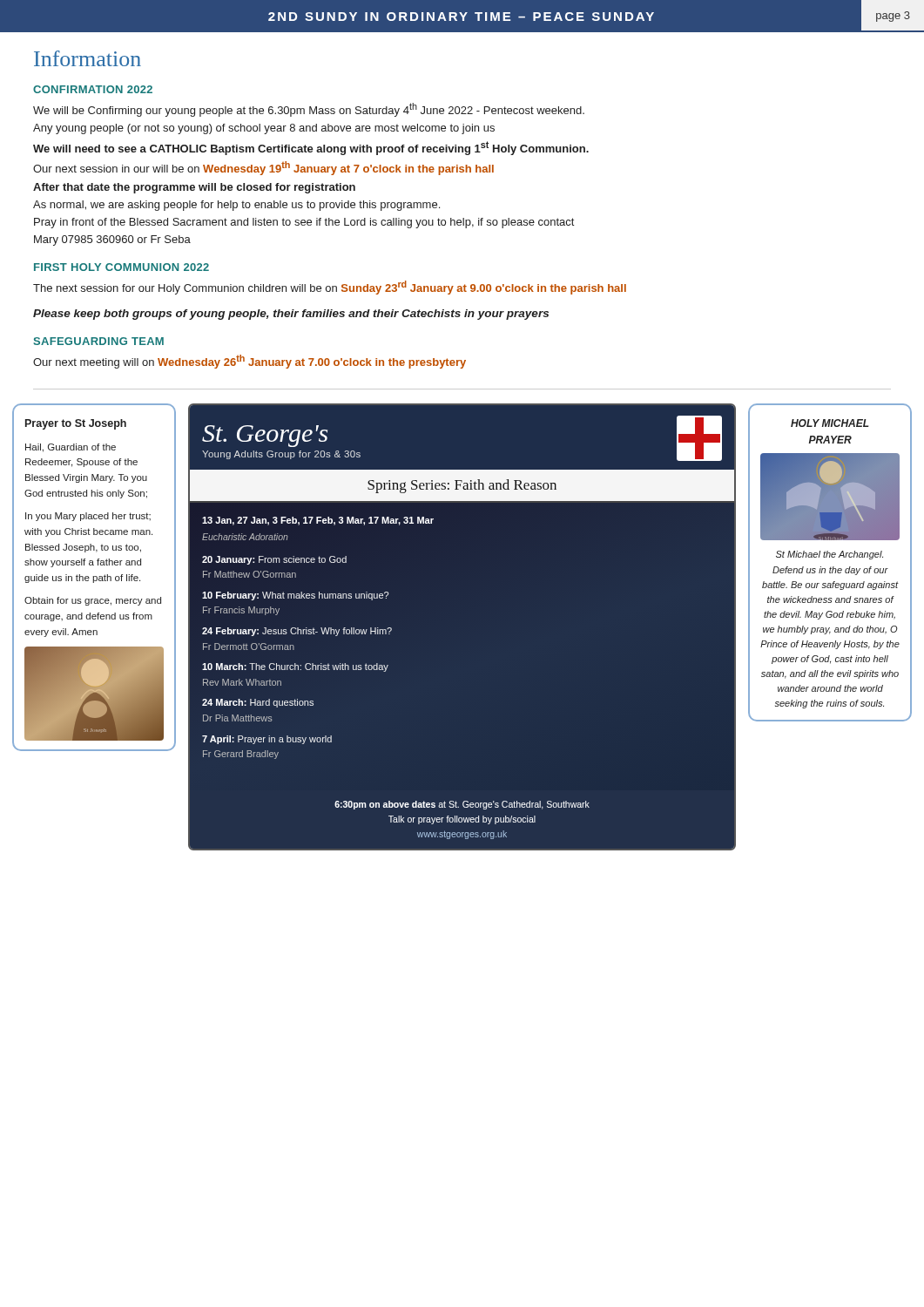This screenshot has height=1307, width=924.
Task: Click on the element starting "HOLY MICHAELPRAYER St"
Action: pos(830,563)
